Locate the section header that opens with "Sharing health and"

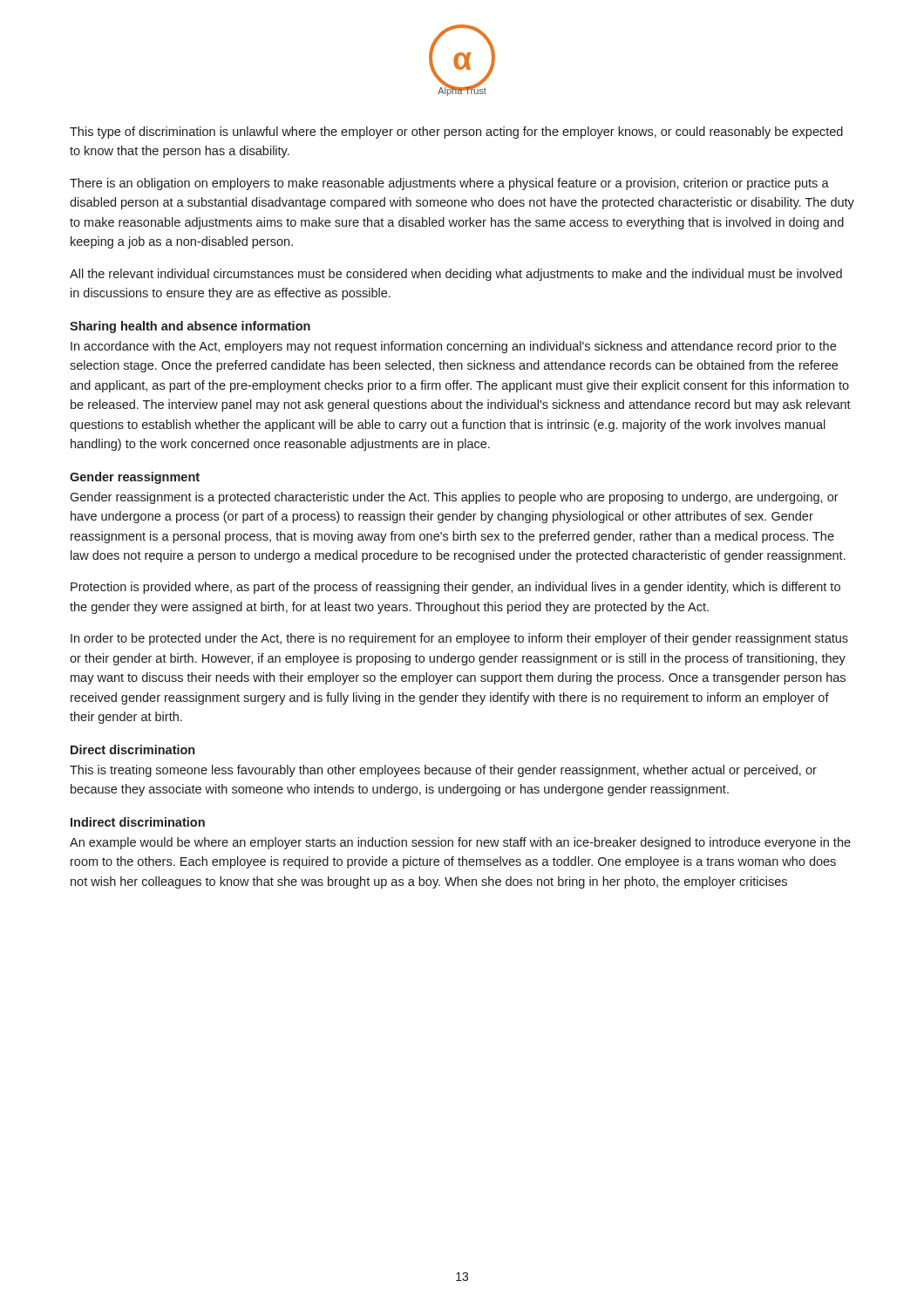pos(190,326)
